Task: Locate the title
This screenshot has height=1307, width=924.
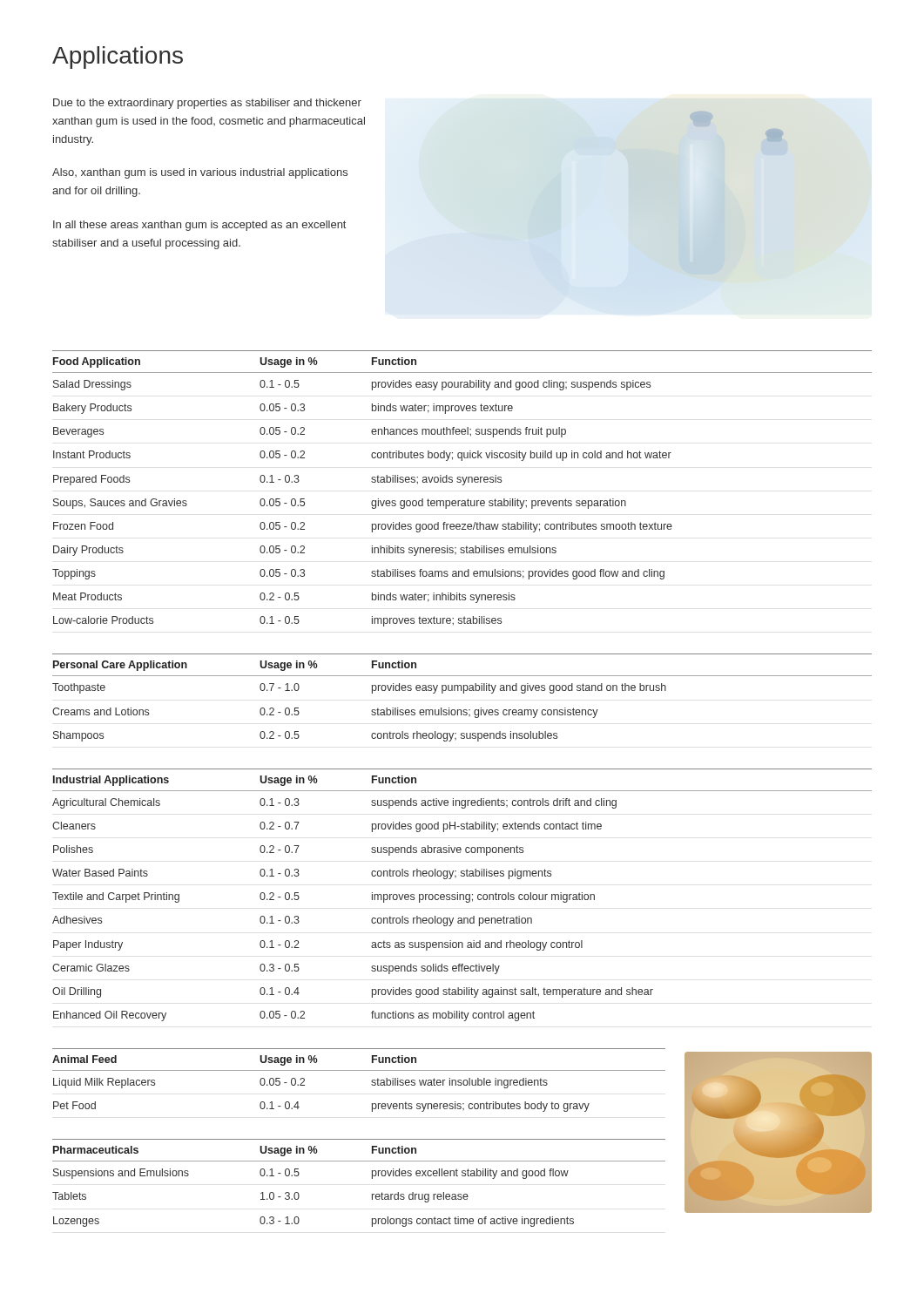Action: tap(118, 55)
